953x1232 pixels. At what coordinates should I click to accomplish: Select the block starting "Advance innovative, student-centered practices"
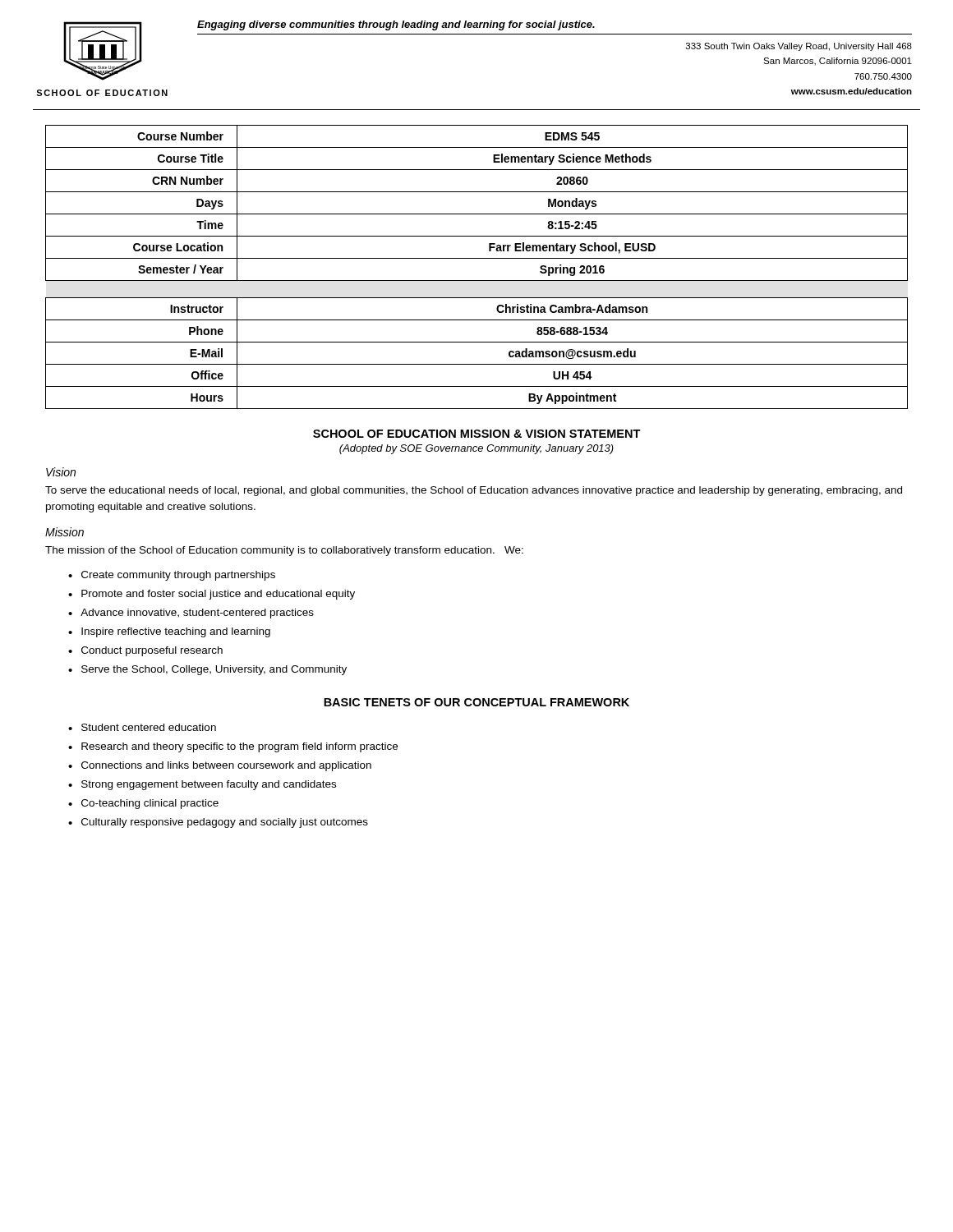pos(197,613)
